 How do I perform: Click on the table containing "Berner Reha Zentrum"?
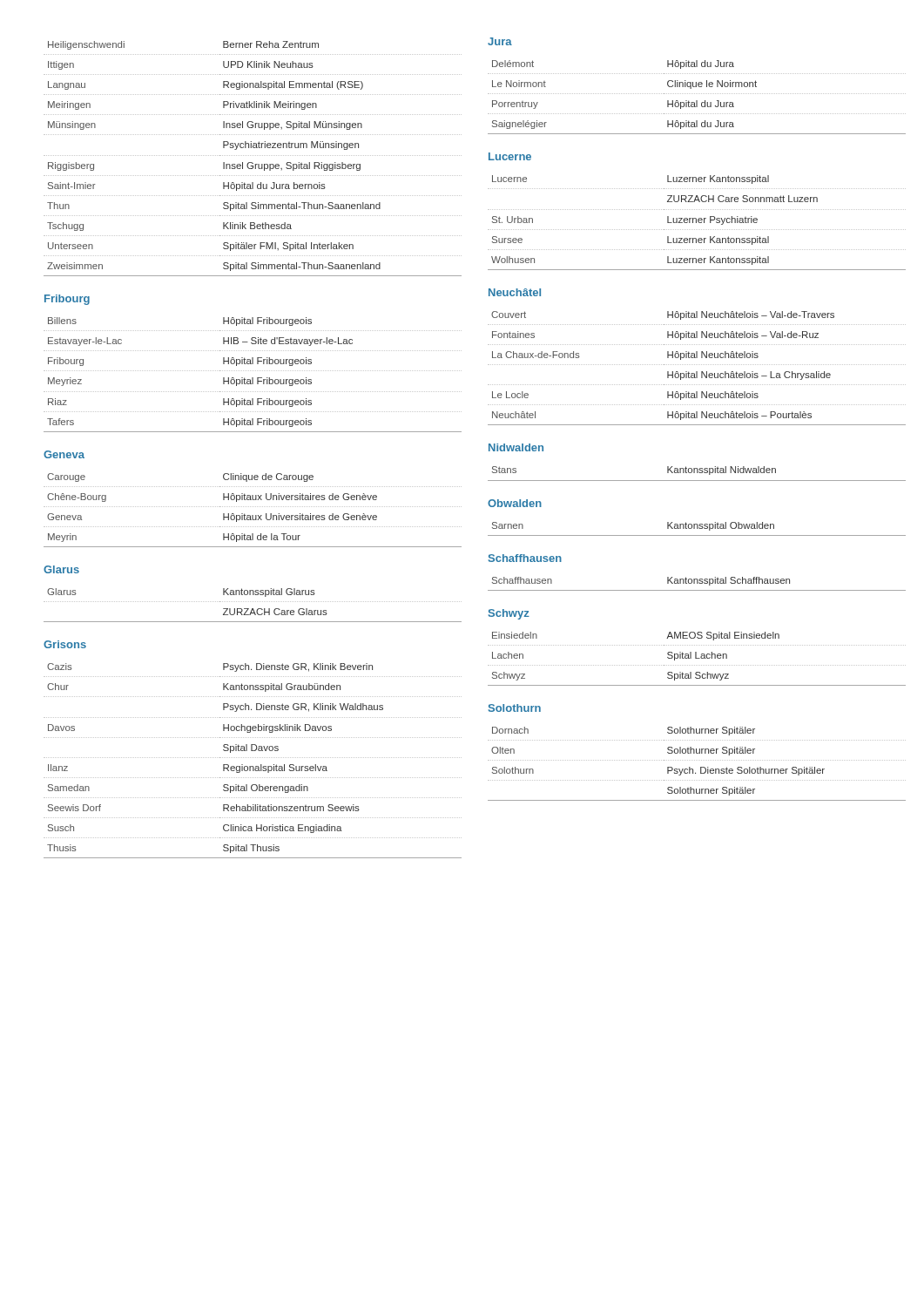pyautogui.click(x=253, y=156)
